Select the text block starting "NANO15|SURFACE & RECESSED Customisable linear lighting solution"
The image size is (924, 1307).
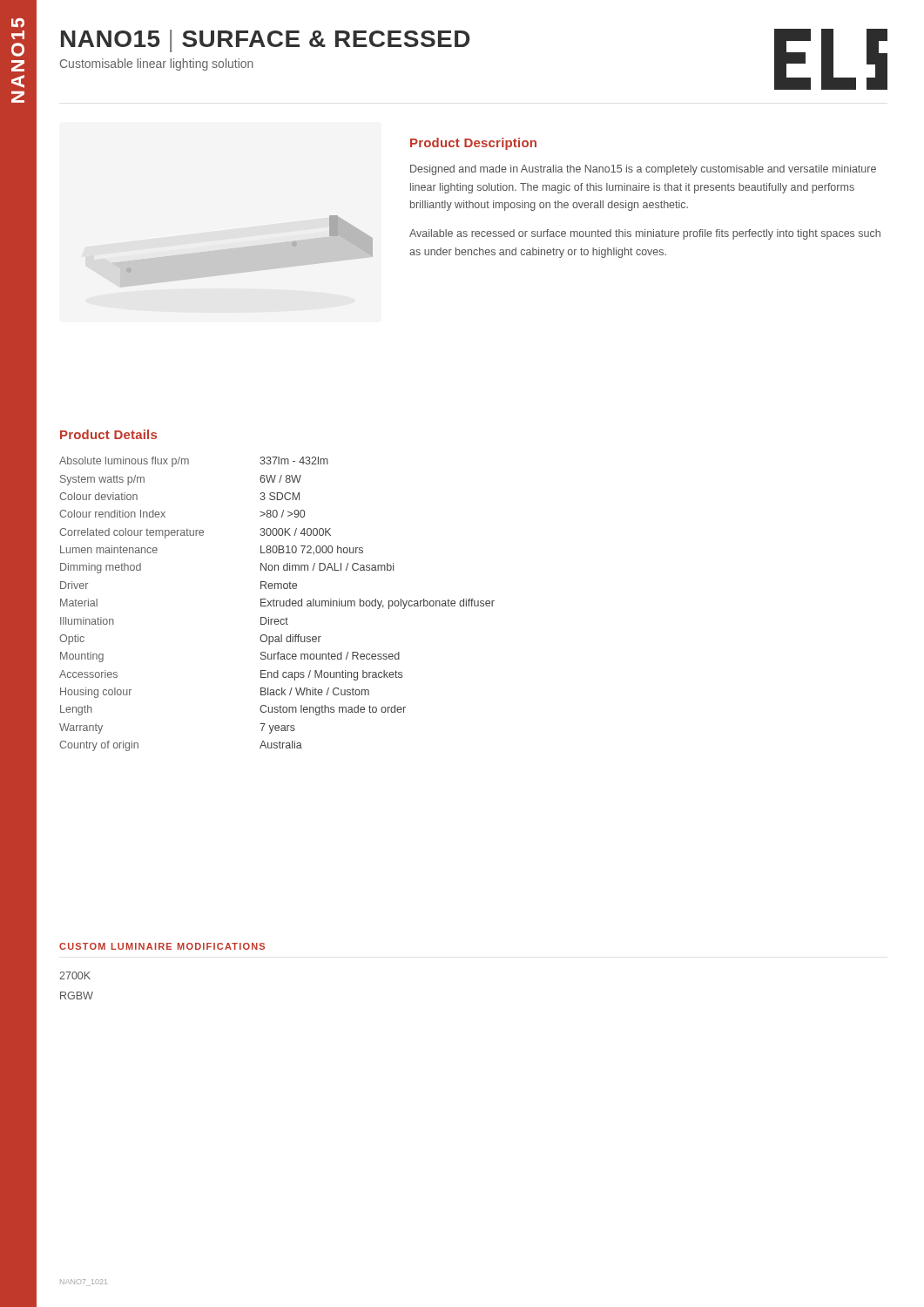click(413, 47)
